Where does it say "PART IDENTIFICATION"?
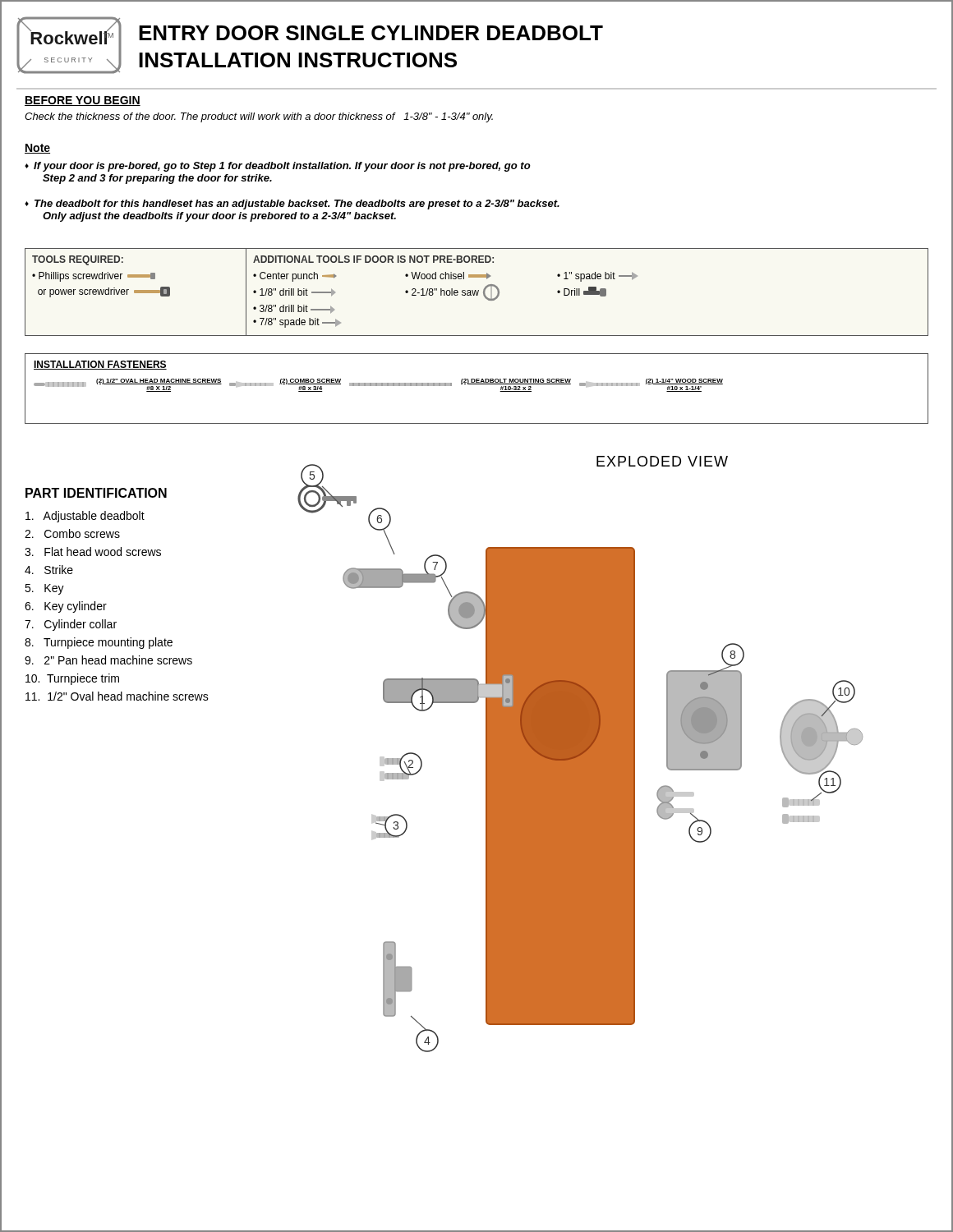The image size is (953, 1232). [x=96, y=493]
